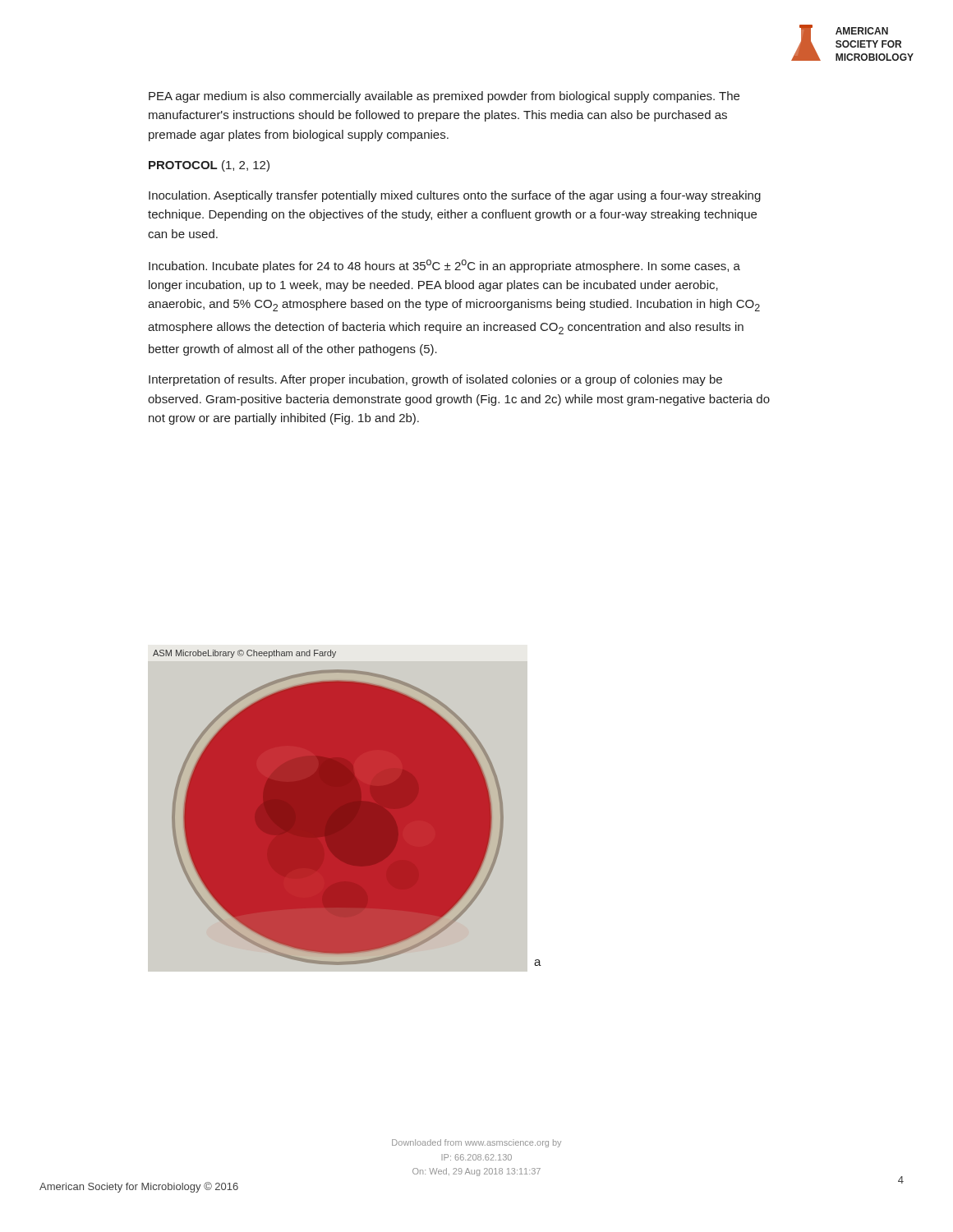The height and width of the screenshot is (1232, 953).
Task: Click on the photo
Action: tap(338, 808)
